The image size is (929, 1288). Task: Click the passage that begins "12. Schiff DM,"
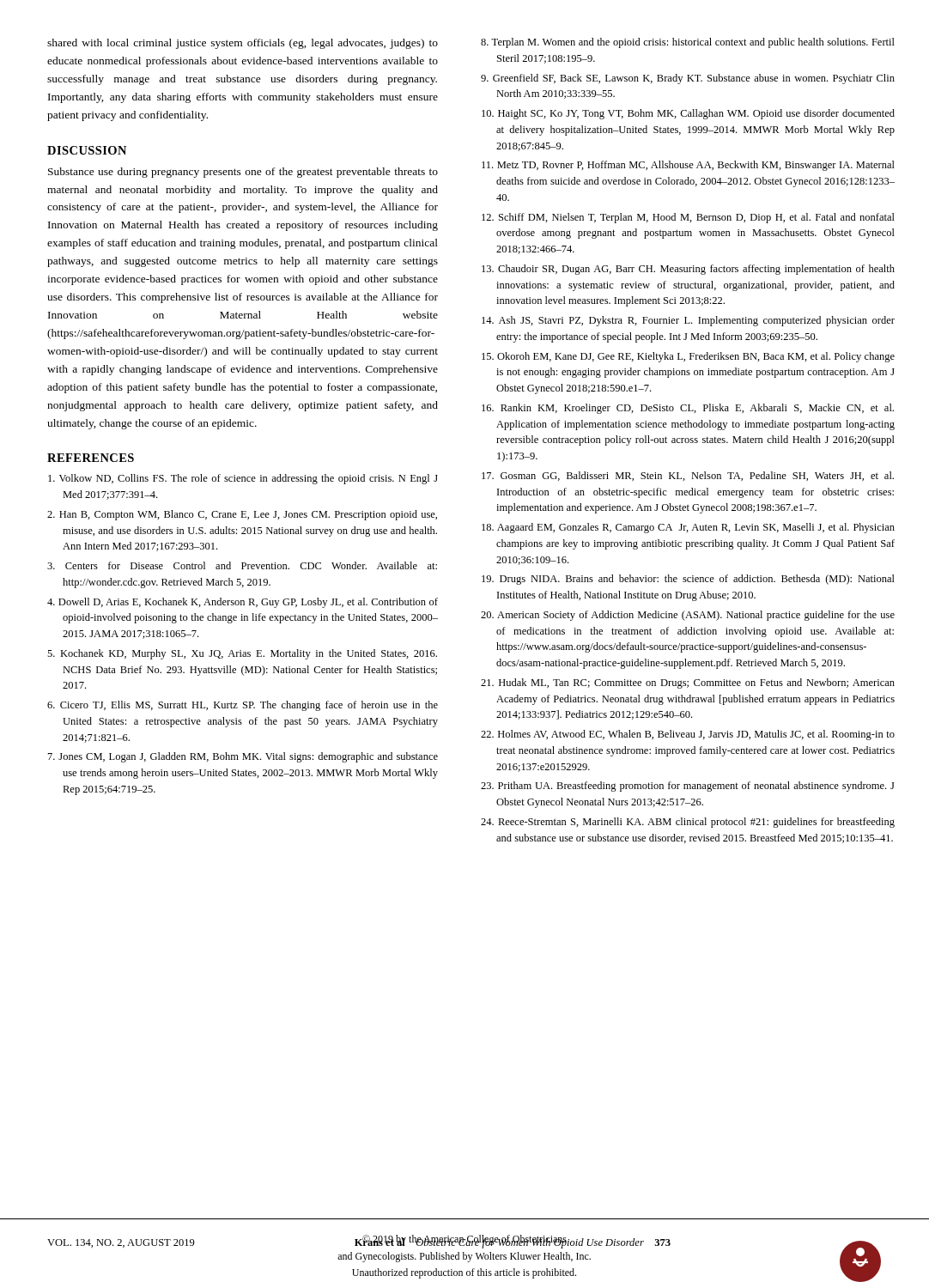pyautogui.click(x=688, y=233)
